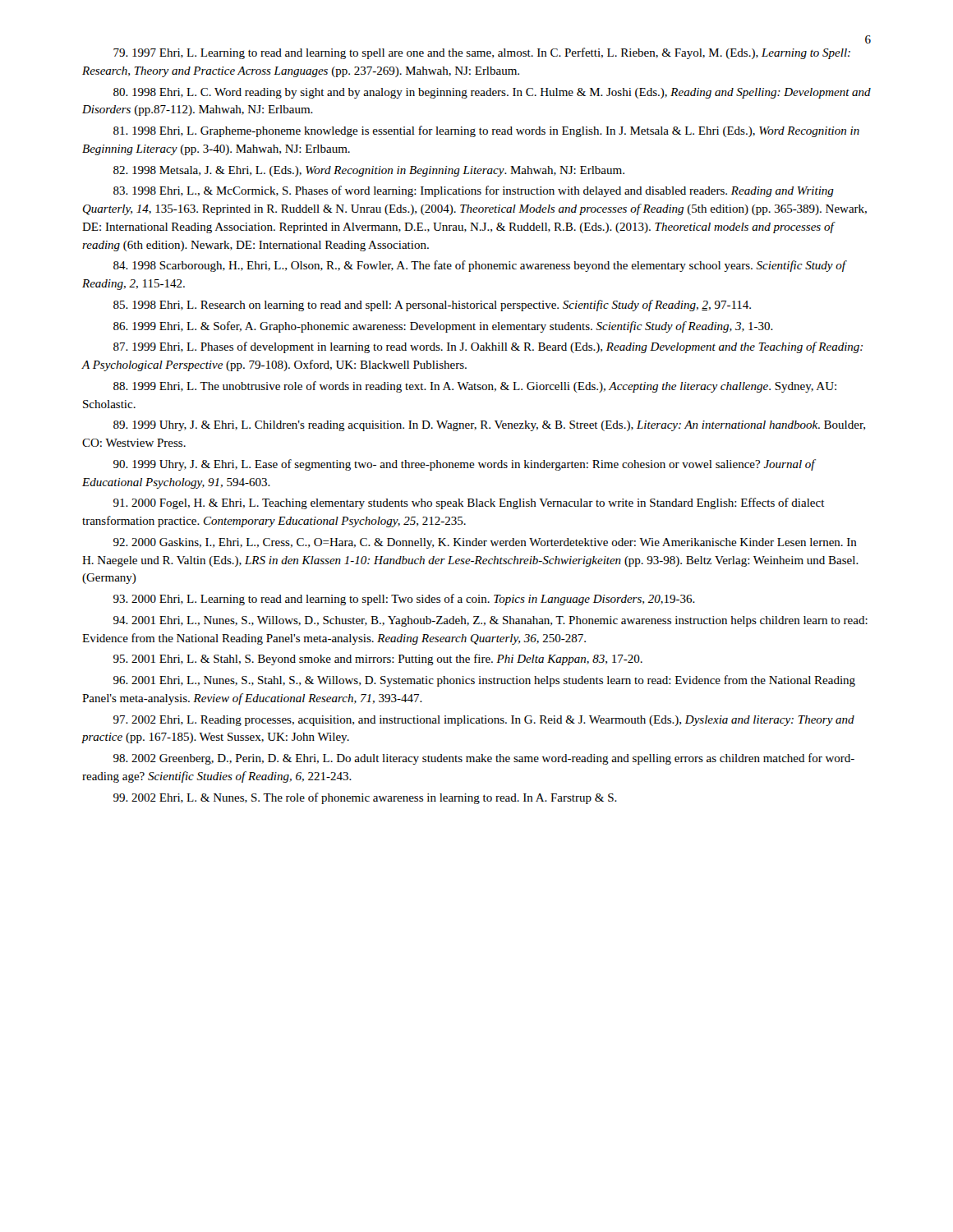Find the list item with the text "92. 2000 Gaskins, I., Ehri, L., Cress,"

(470, 560)
